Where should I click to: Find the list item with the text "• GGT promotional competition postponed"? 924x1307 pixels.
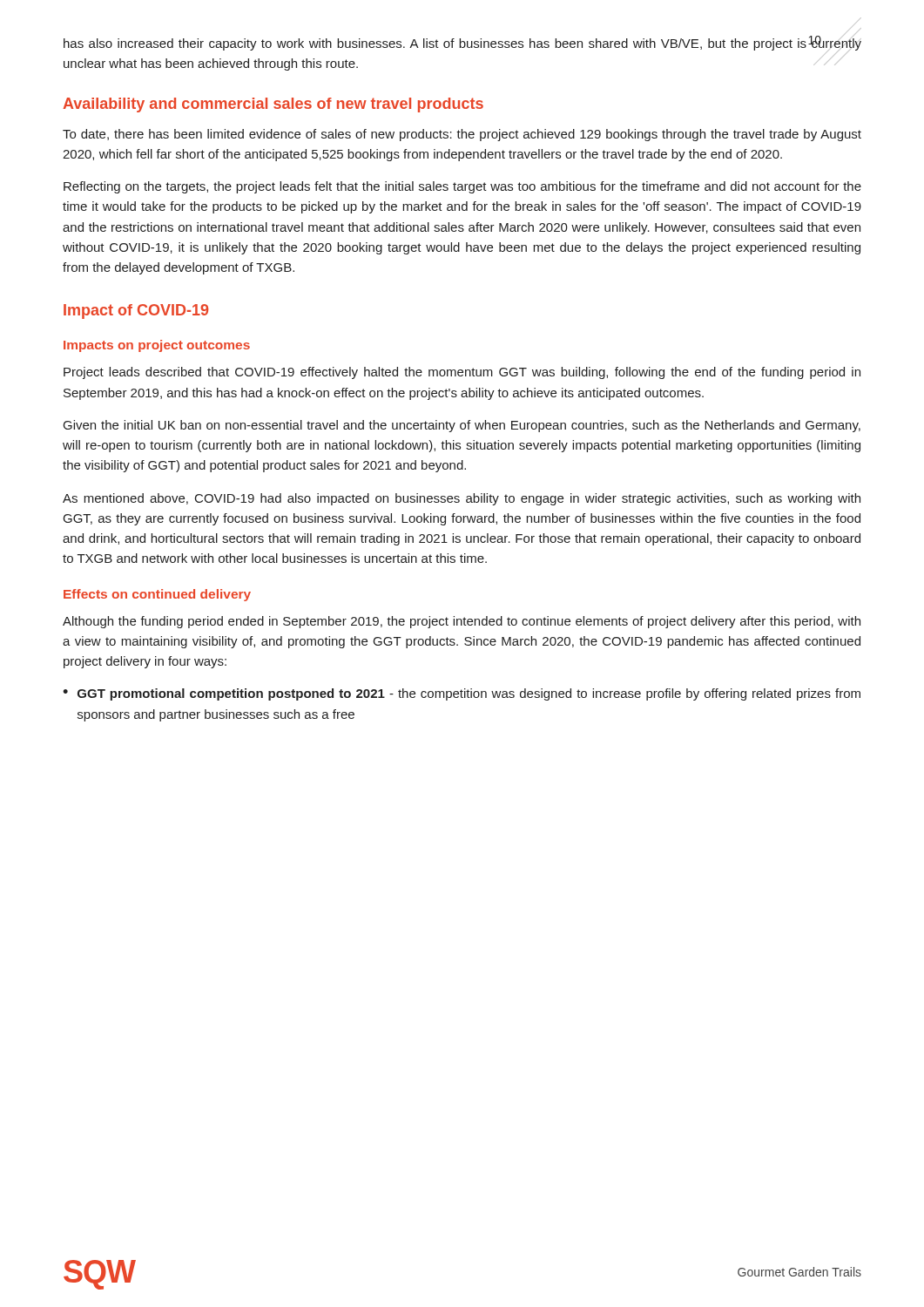click(462, 704)
